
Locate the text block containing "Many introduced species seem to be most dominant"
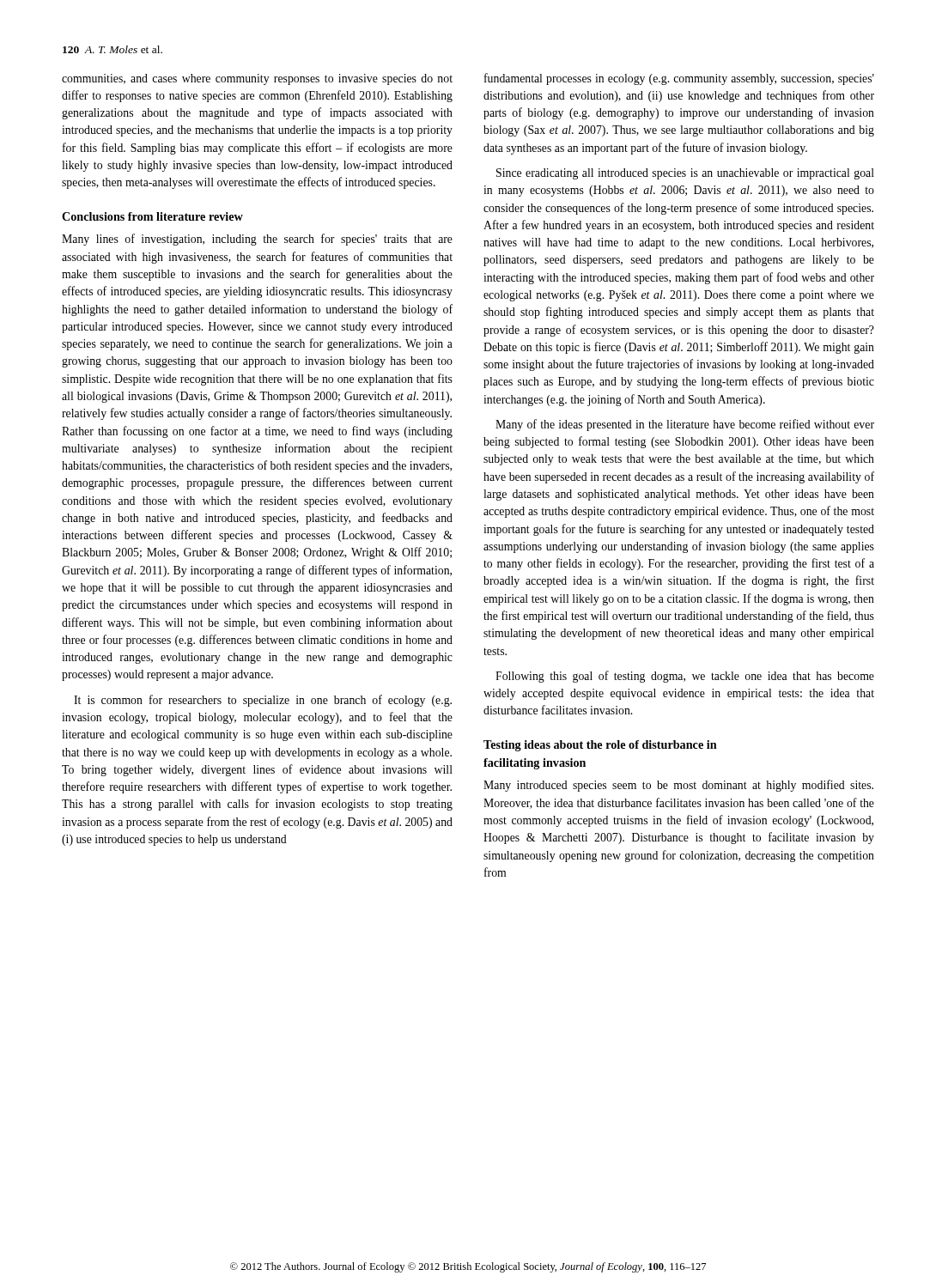(679, 830)
